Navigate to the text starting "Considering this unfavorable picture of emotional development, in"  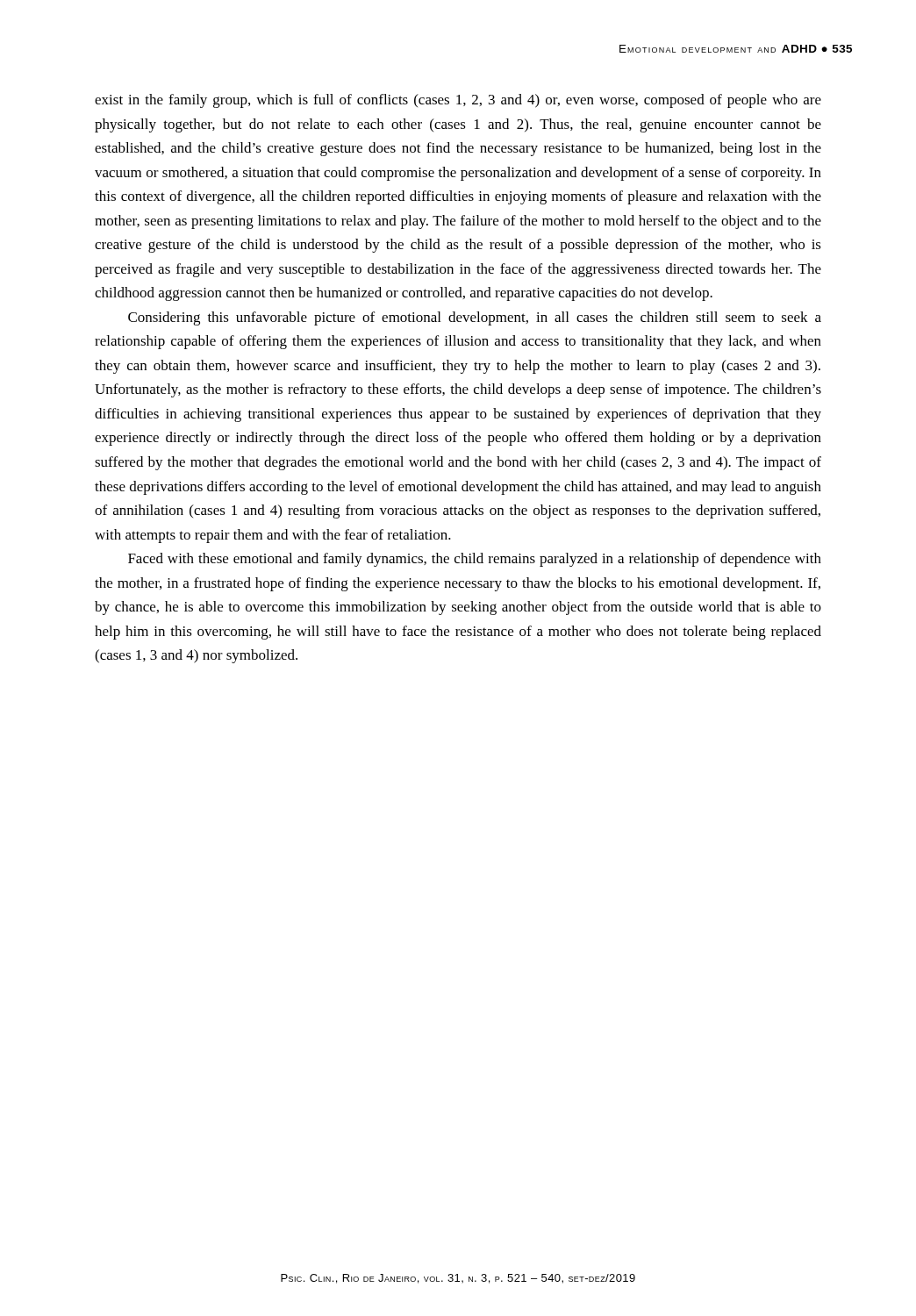click(458, 426)
